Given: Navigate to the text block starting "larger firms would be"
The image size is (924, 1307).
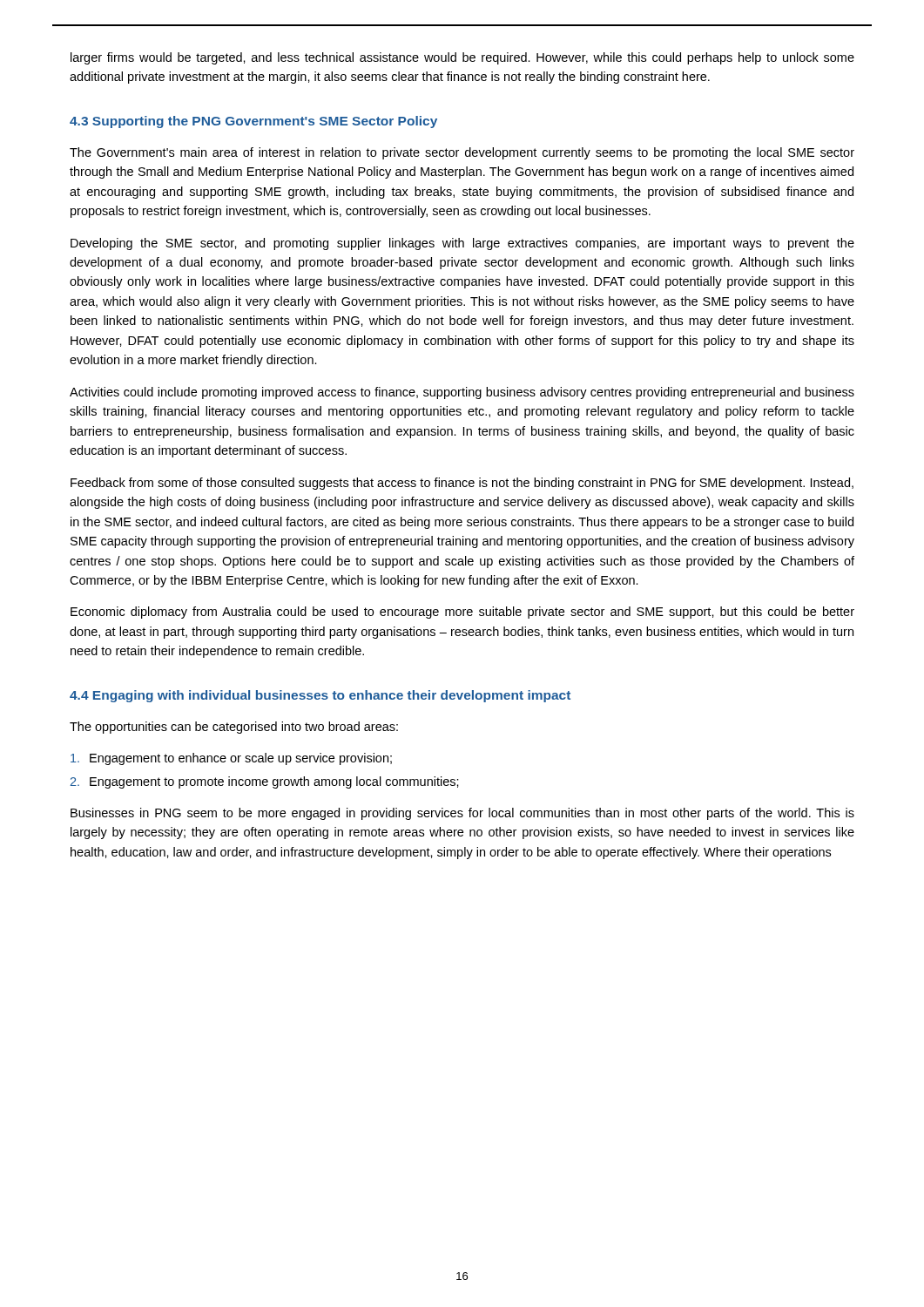Looking at the screenshot, I should (462, 68).
